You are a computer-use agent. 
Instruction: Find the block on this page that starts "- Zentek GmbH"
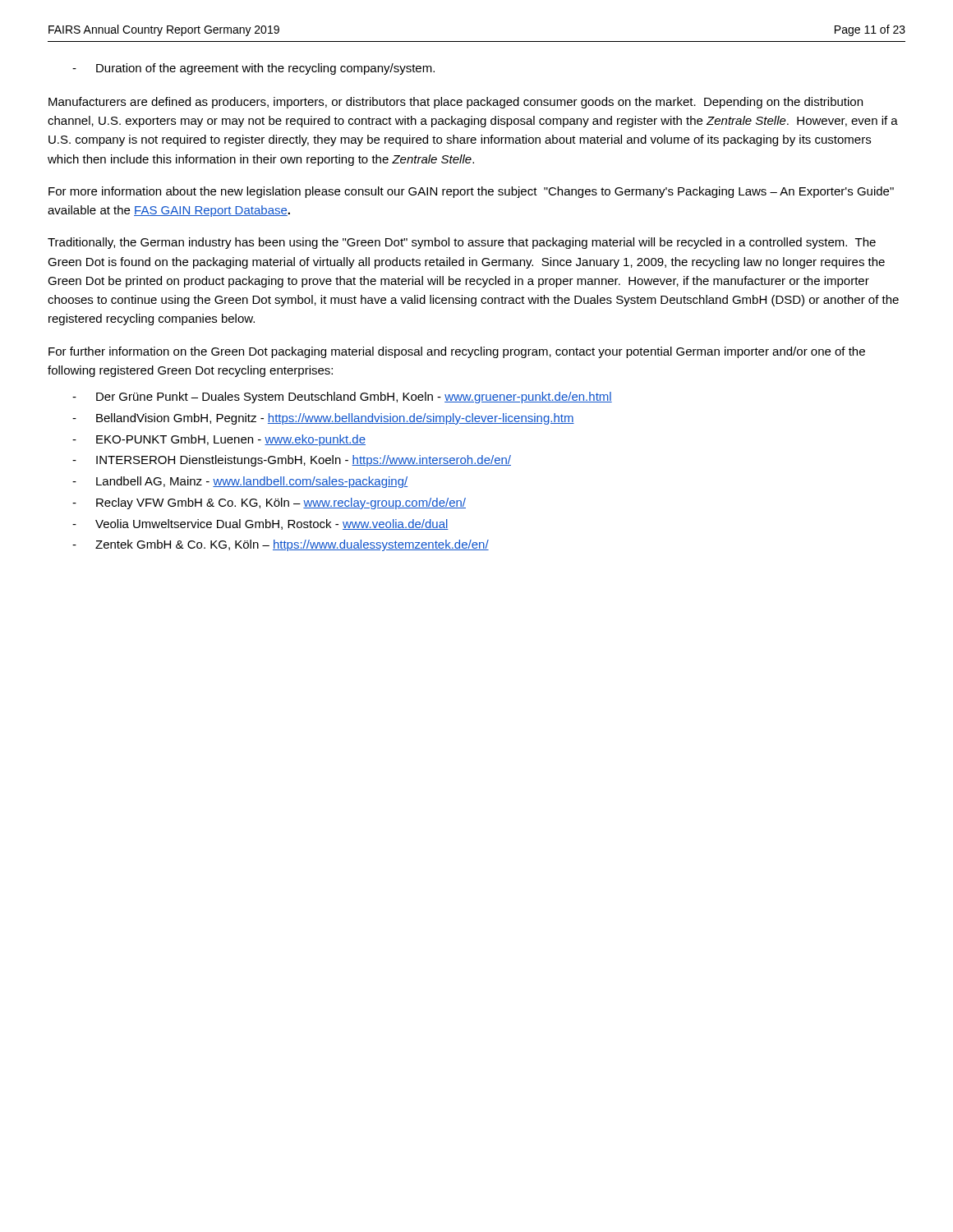(280, 545)
